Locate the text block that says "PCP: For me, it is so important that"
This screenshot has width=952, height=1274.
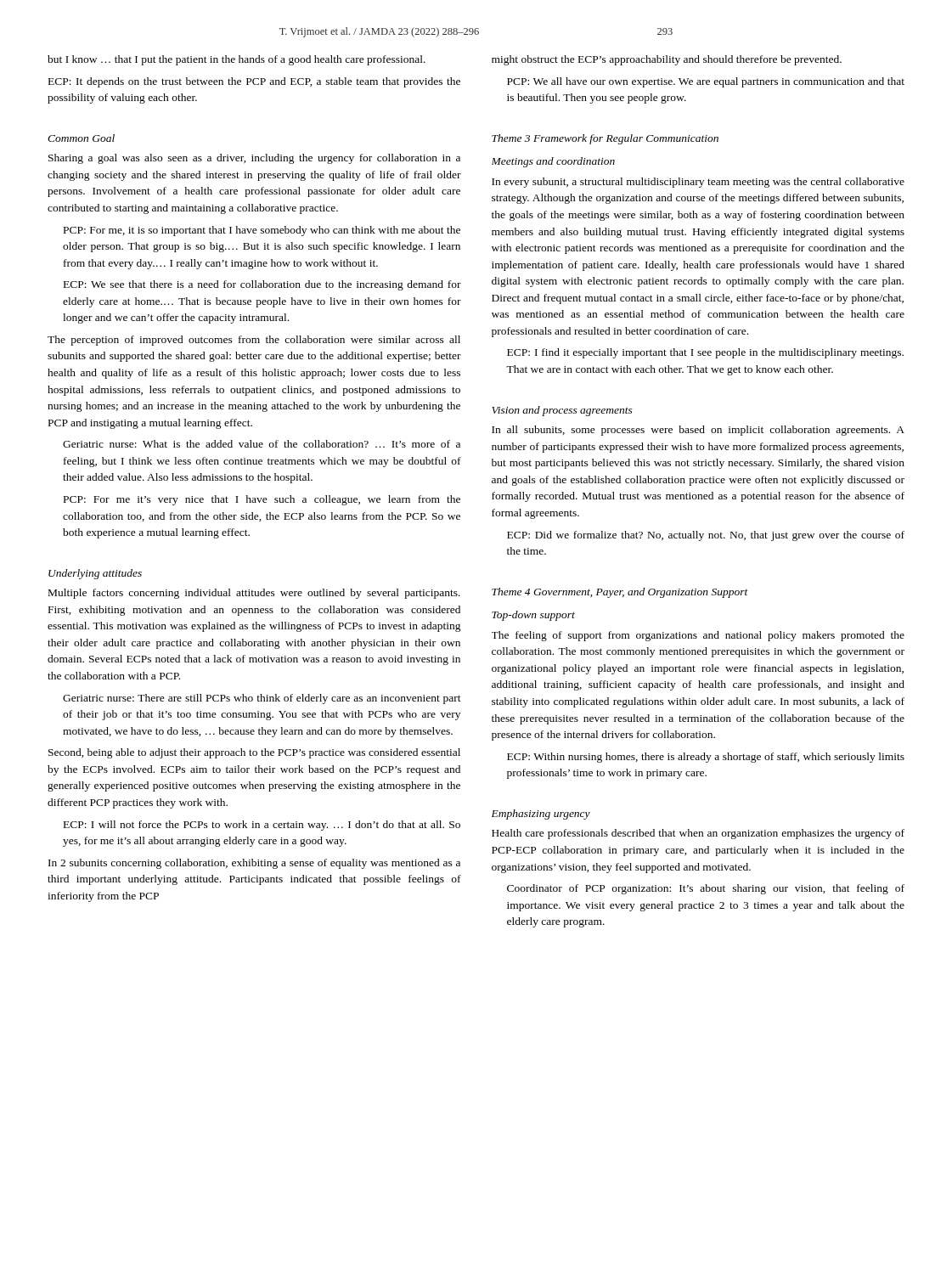point(262,246)
